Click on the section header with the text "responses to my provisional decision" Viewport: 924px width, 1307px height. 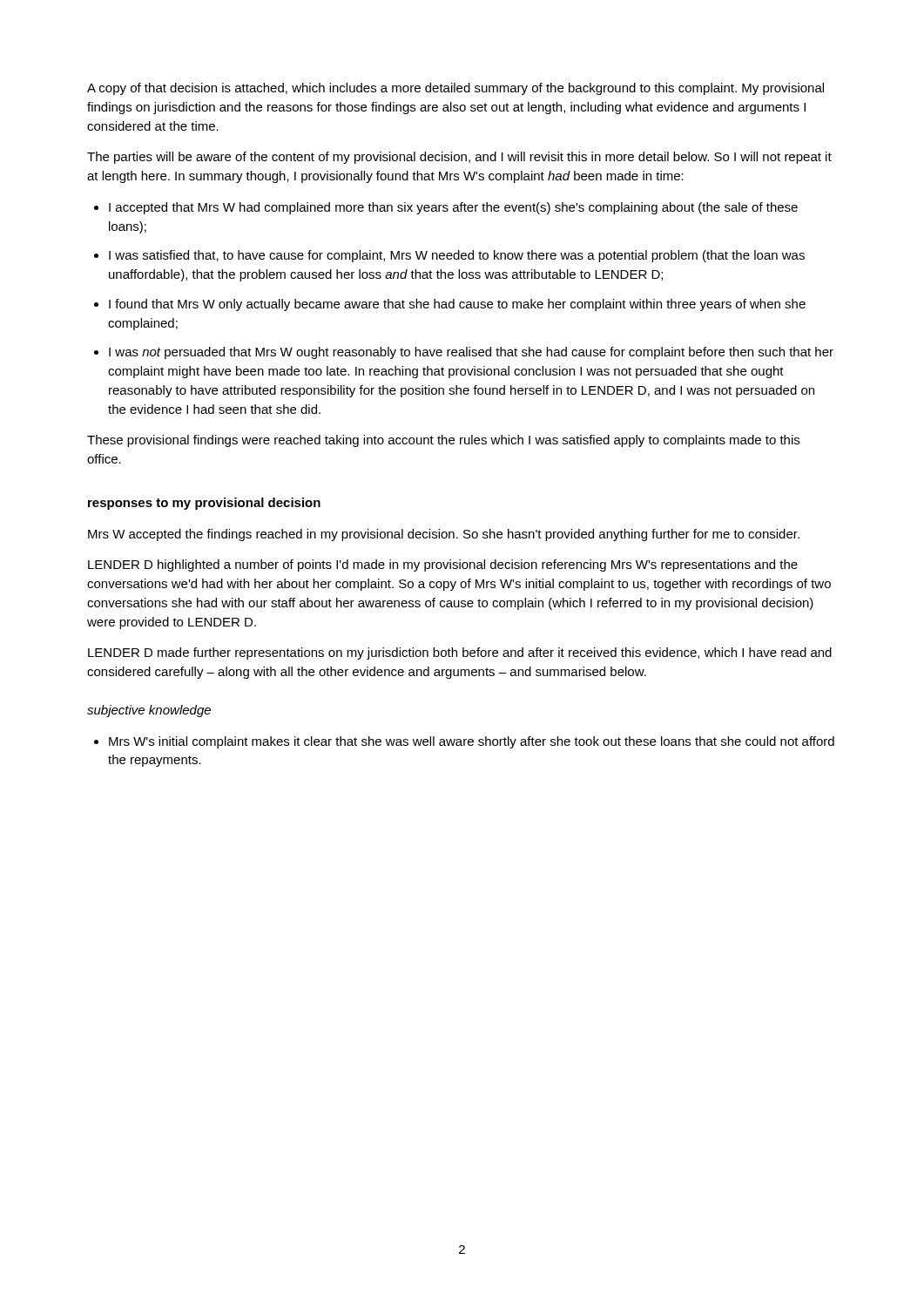(204, 502)
